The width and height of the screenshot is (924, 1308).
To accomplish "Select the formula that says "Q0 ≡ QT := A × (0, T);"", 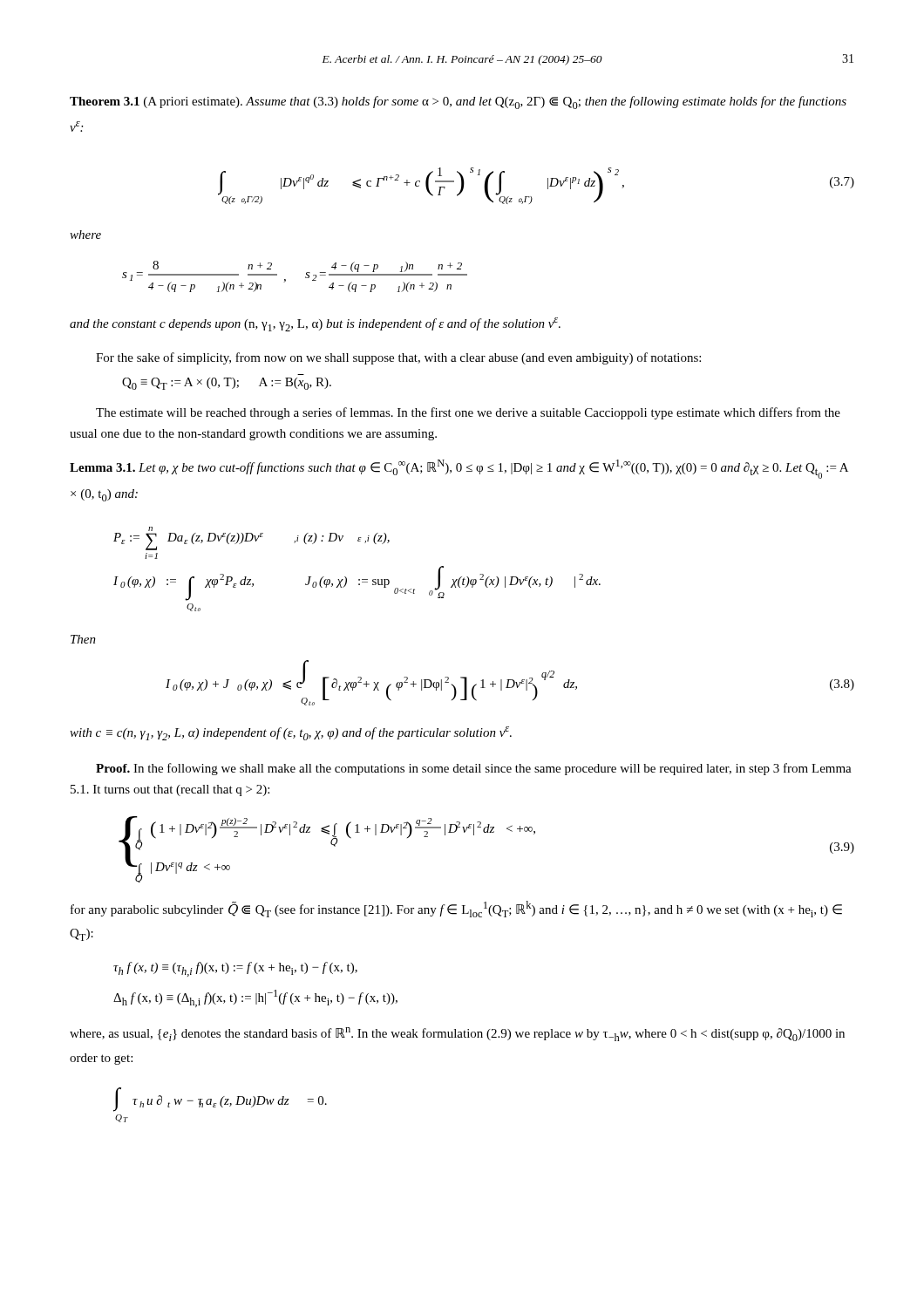I will [227, 383].
